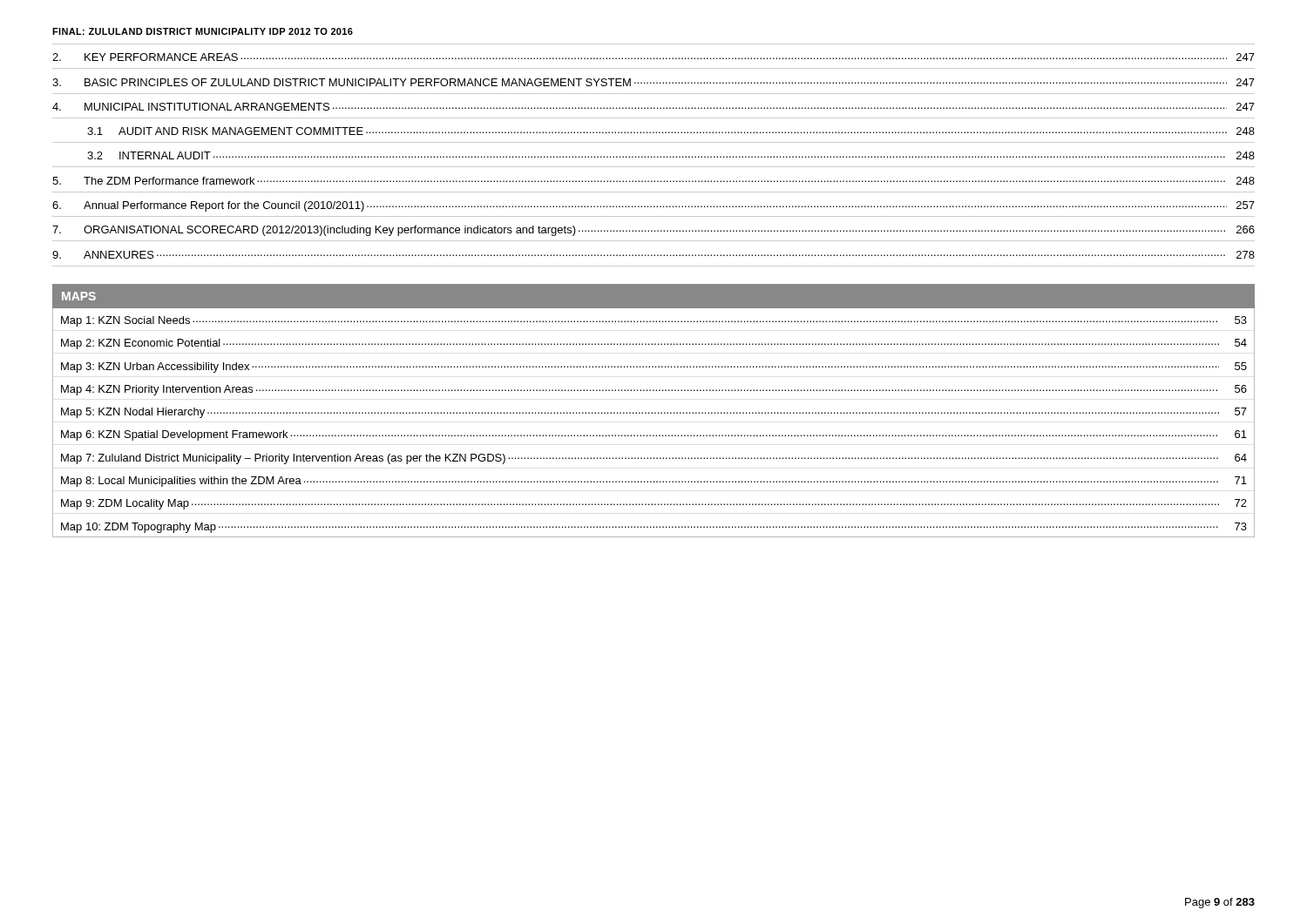This screenshot has width=1307, height=924.
Task: Navigate to the passage starting "Map 9: ZDM"
Action: coord(654,502)
